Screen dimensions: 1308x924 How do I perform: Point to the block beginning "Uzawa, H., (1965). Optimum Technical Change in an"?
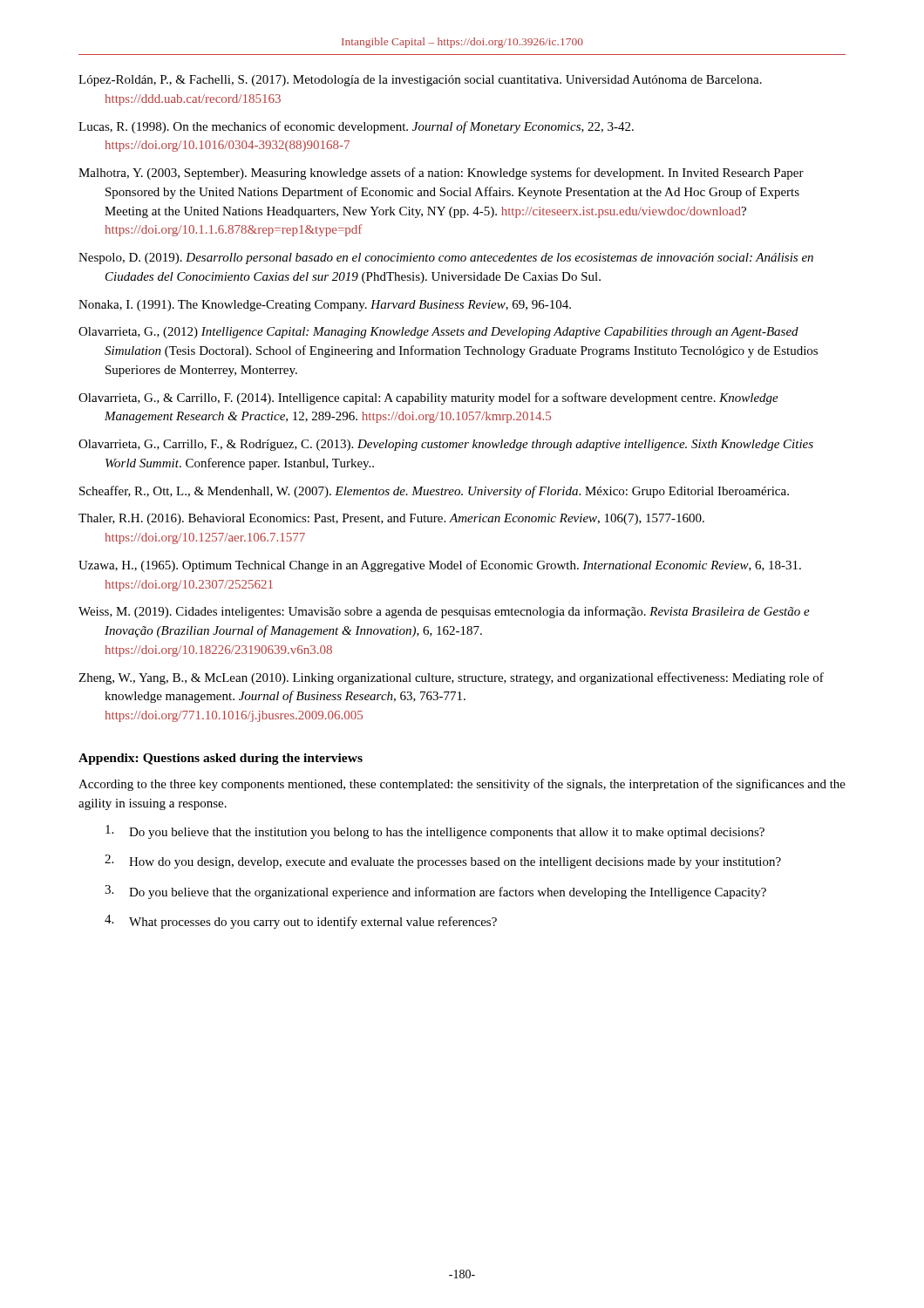(440, 574)
